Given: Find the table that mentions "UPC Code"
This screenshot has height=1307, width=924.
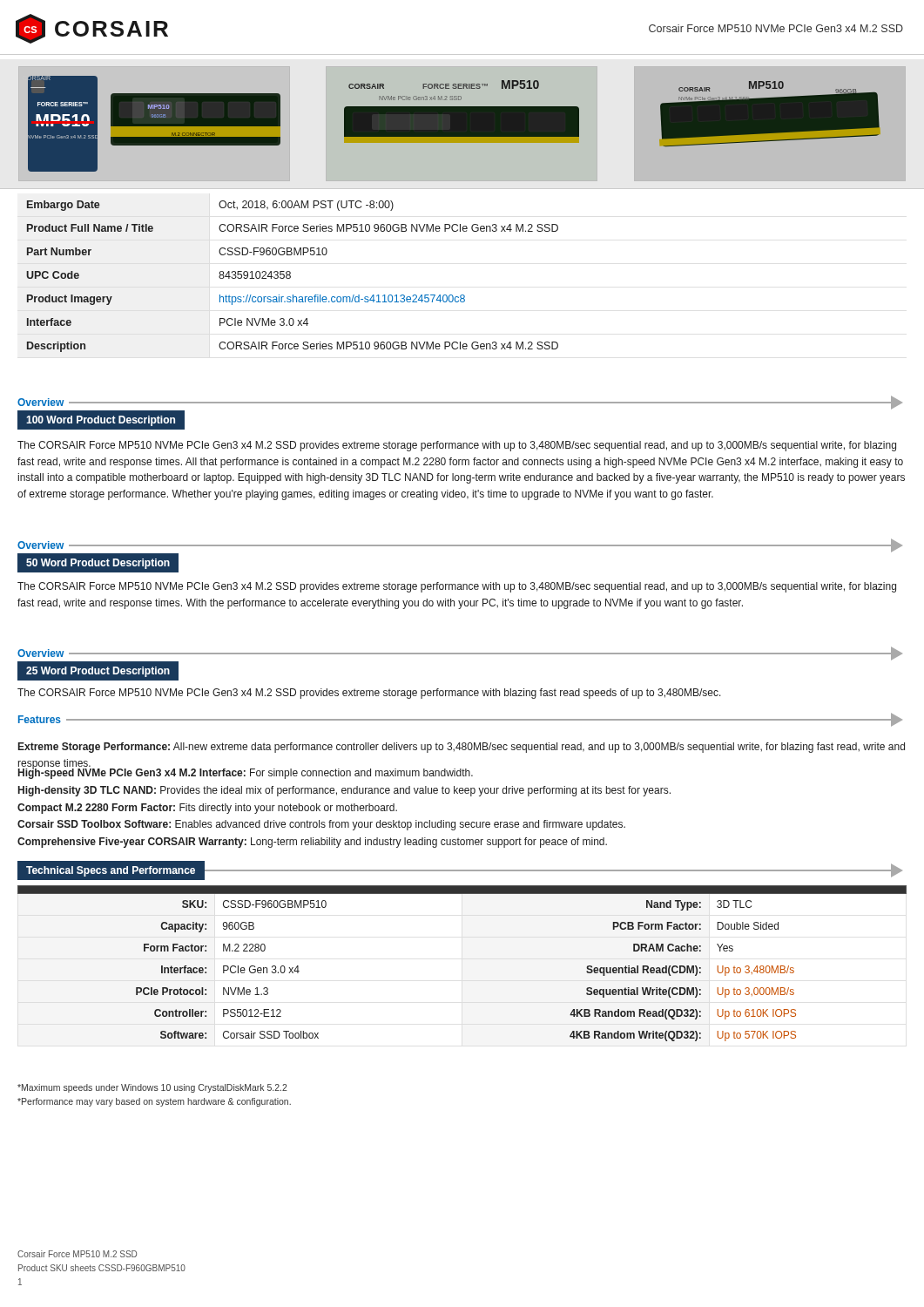Looking at the screenshot, I should pos(462,276).
